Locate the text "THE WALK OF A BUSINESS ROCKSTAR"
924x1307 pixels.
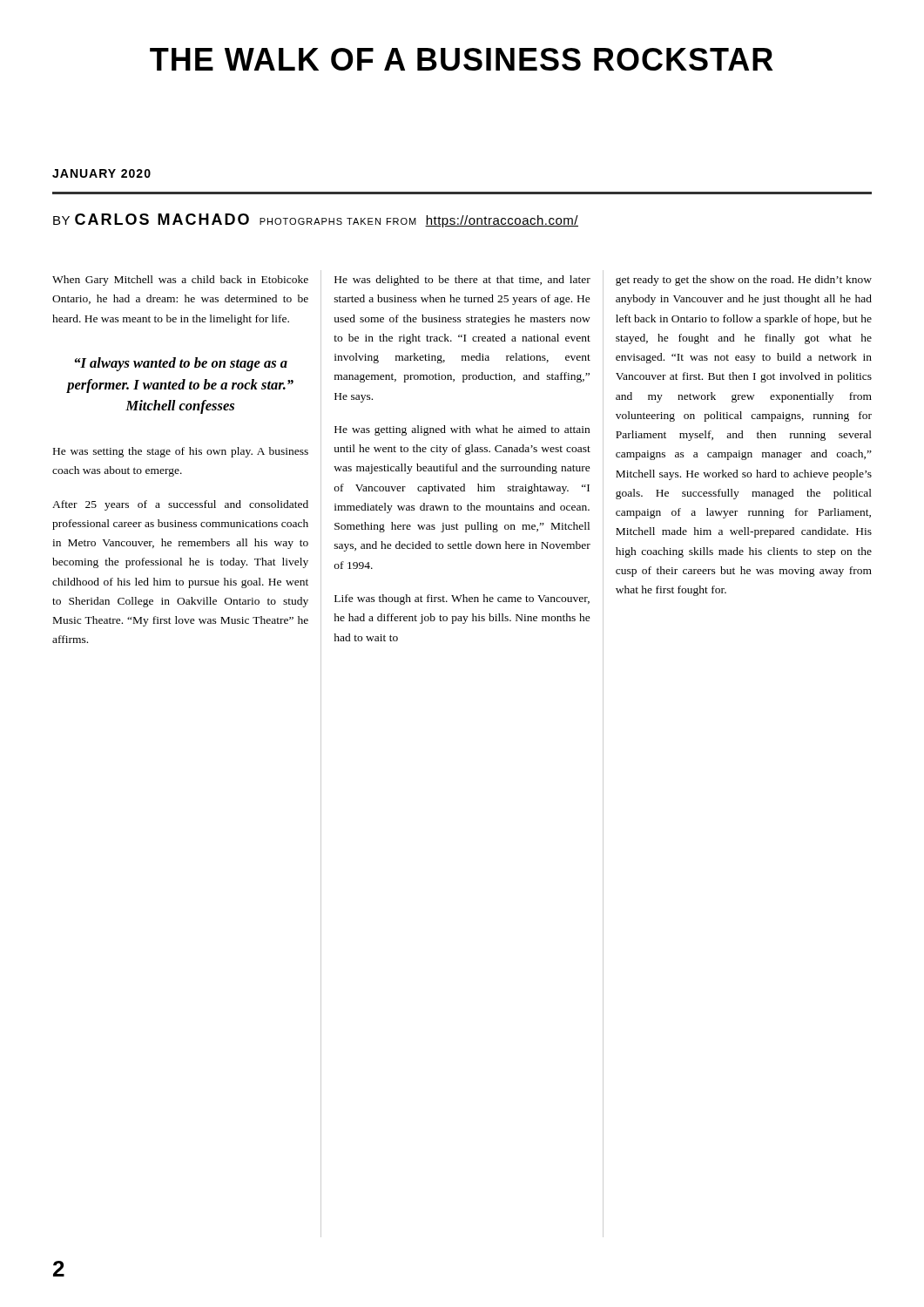[x=462, y=60]
